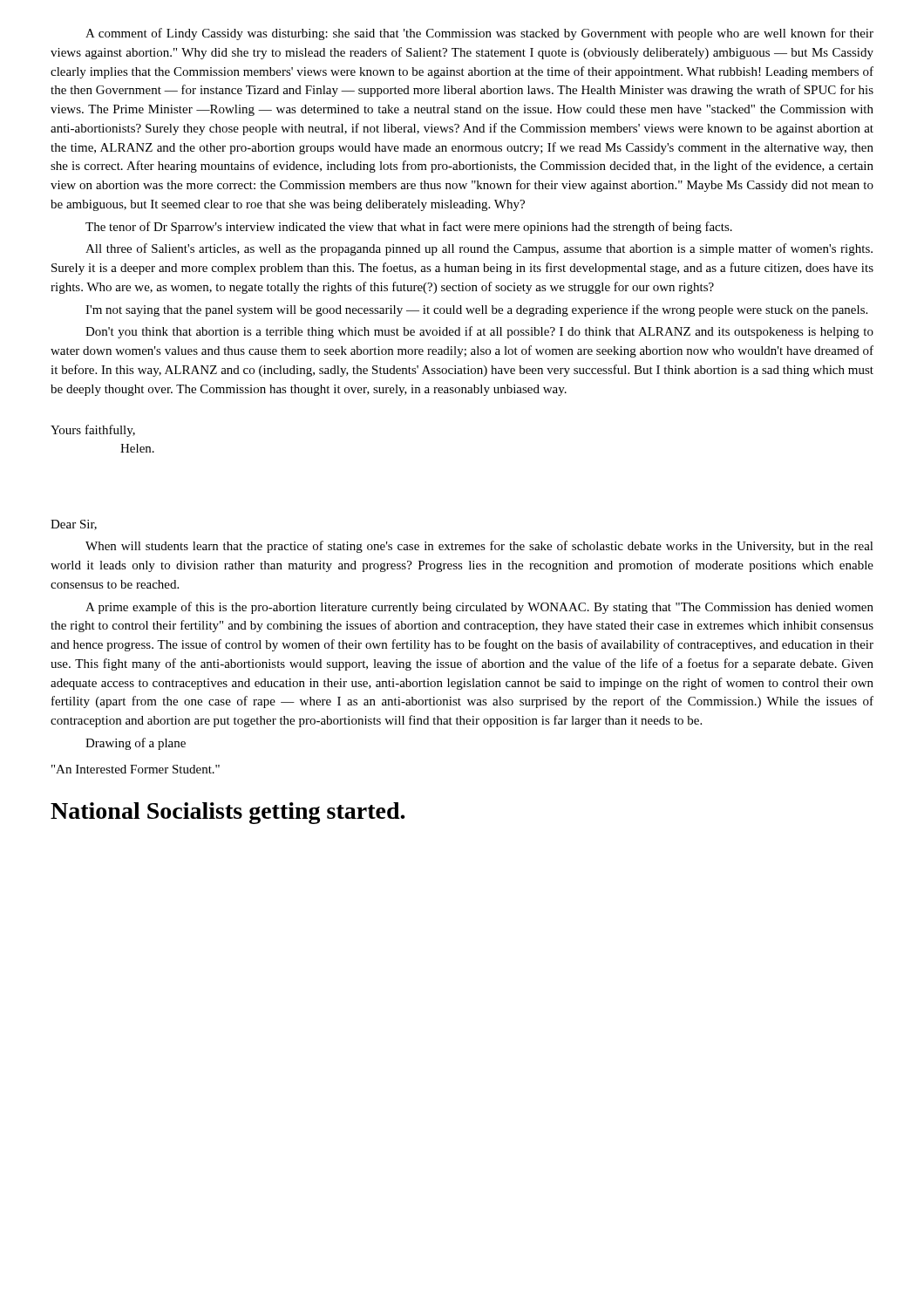Point to the block starting "Yours faithfully,"
Screen dimensions: 1308x924
93,430
